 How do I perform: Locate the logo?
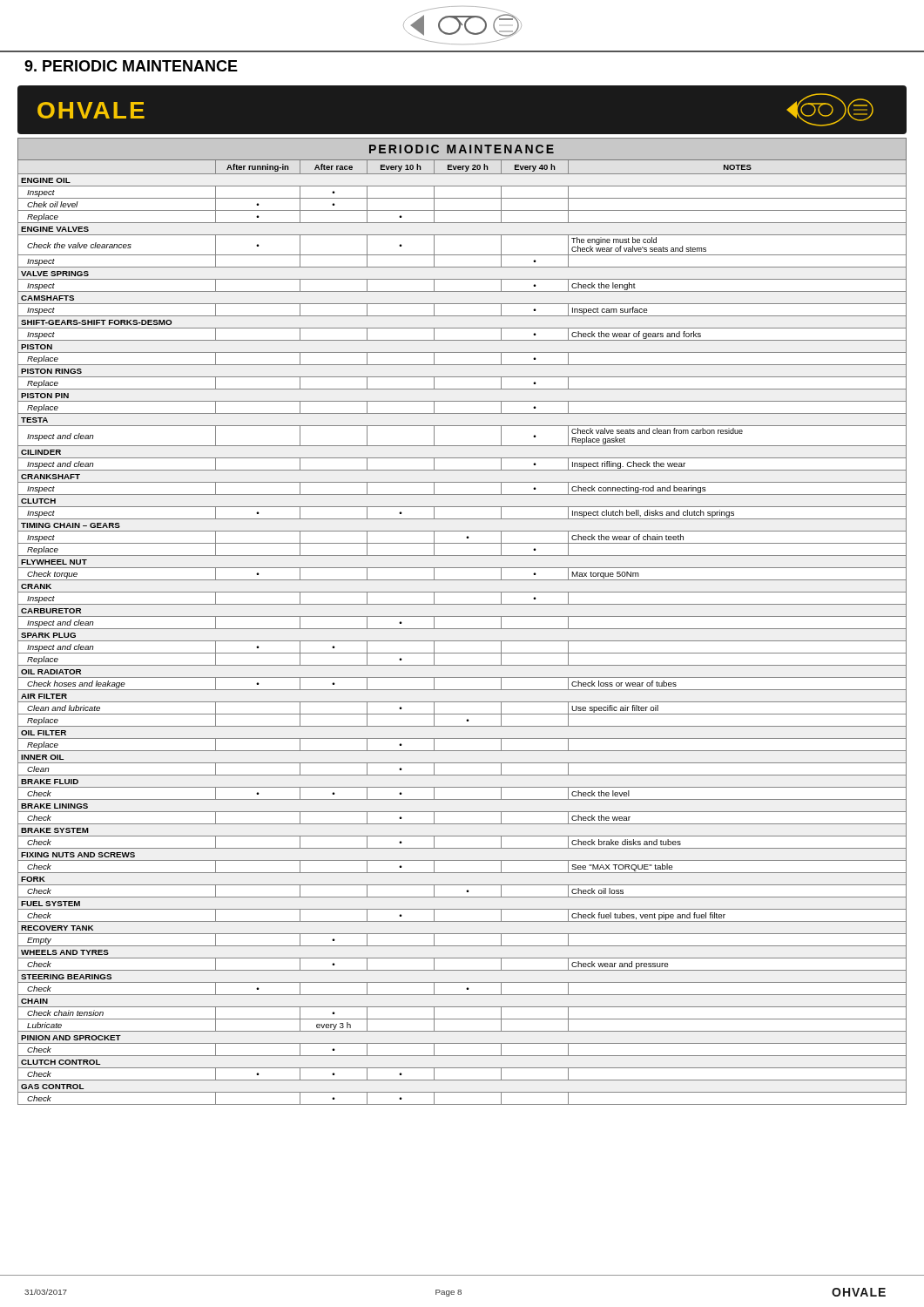click(462, 110)
